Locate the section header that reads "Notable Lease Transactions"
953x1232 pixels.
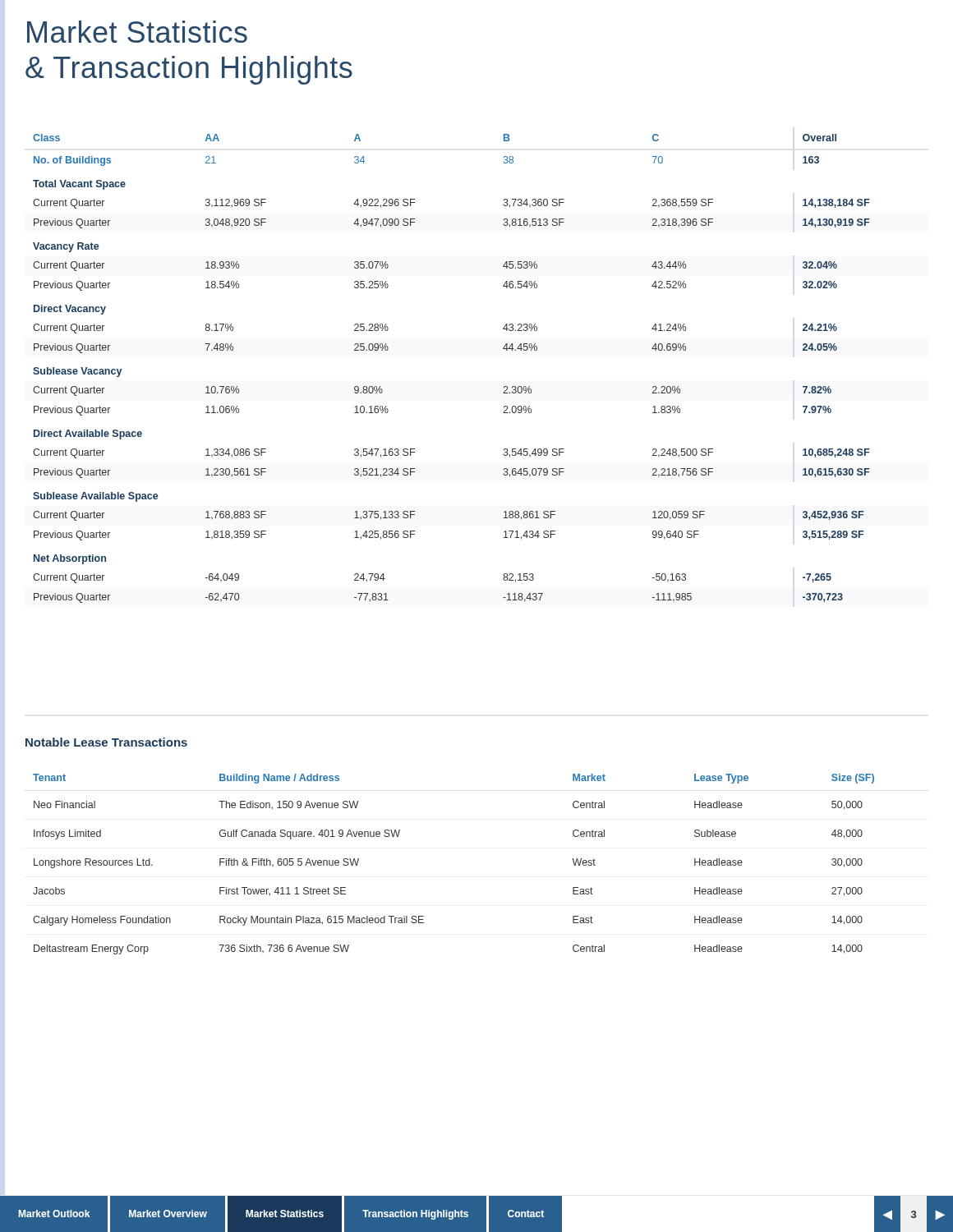coord(106,742)
